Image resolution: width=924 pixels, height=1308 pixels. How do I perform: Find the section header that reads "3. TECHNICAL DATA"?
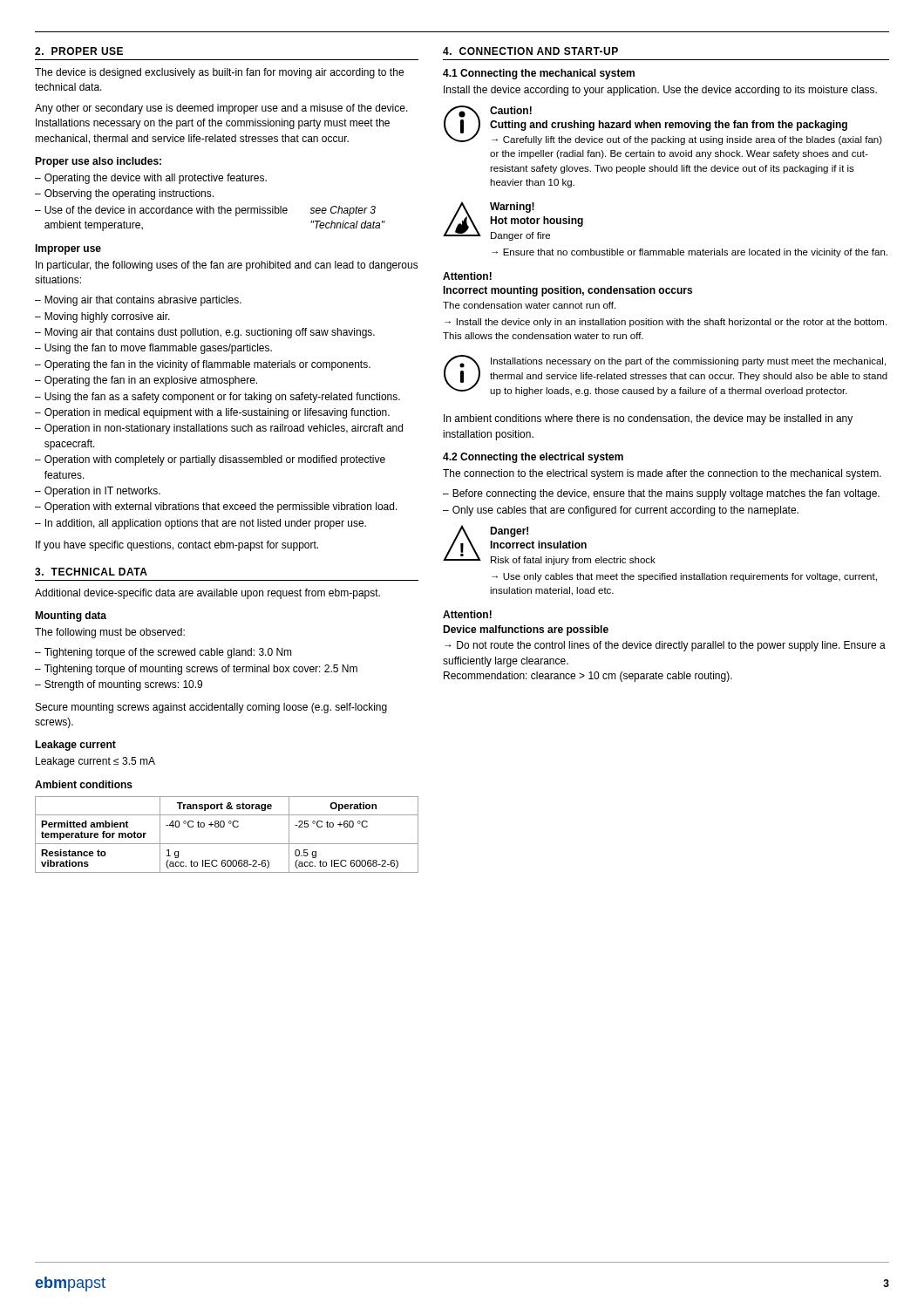[91, 572]
